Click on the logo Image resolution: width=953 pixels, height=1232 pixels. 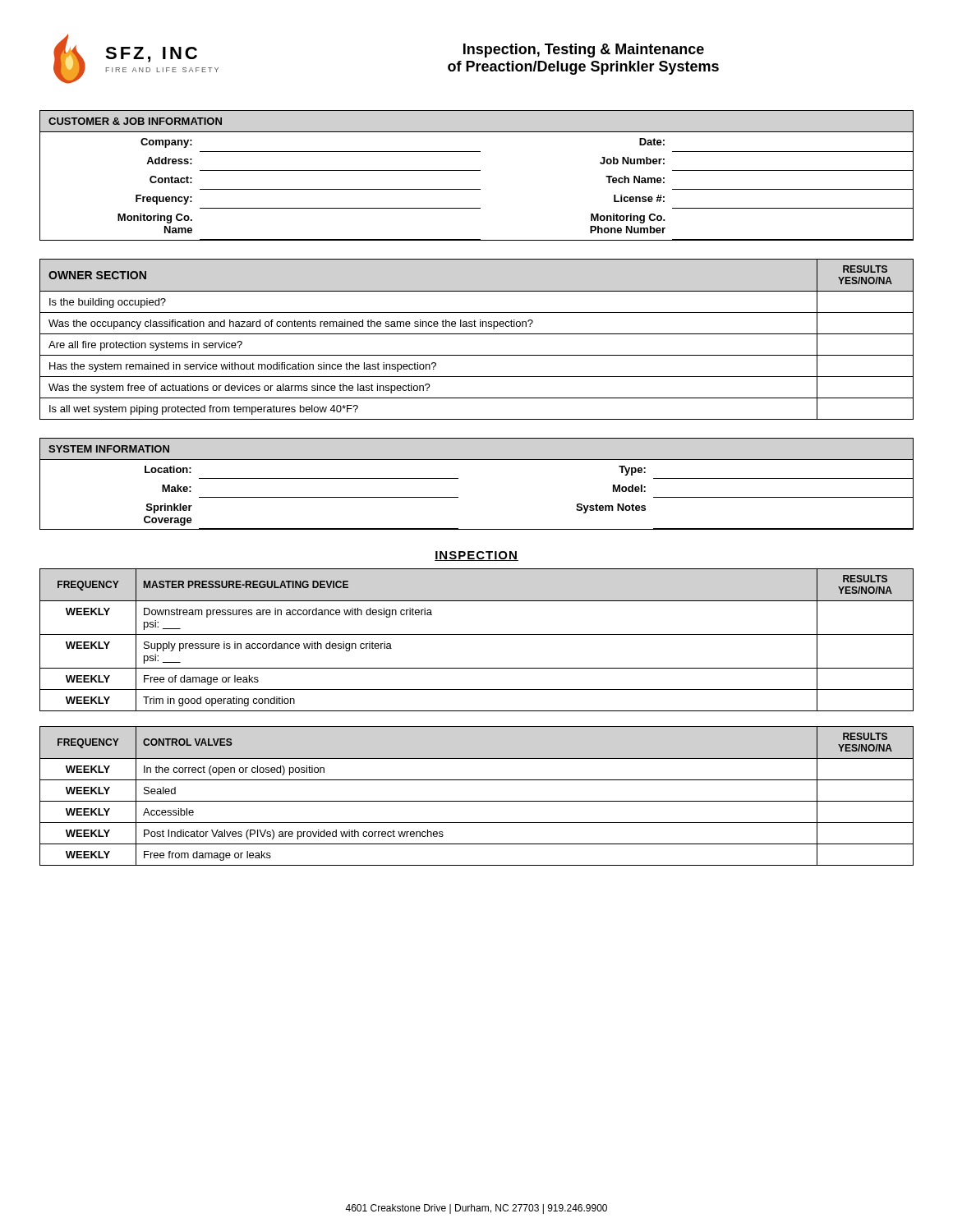[x=146, y=58]
